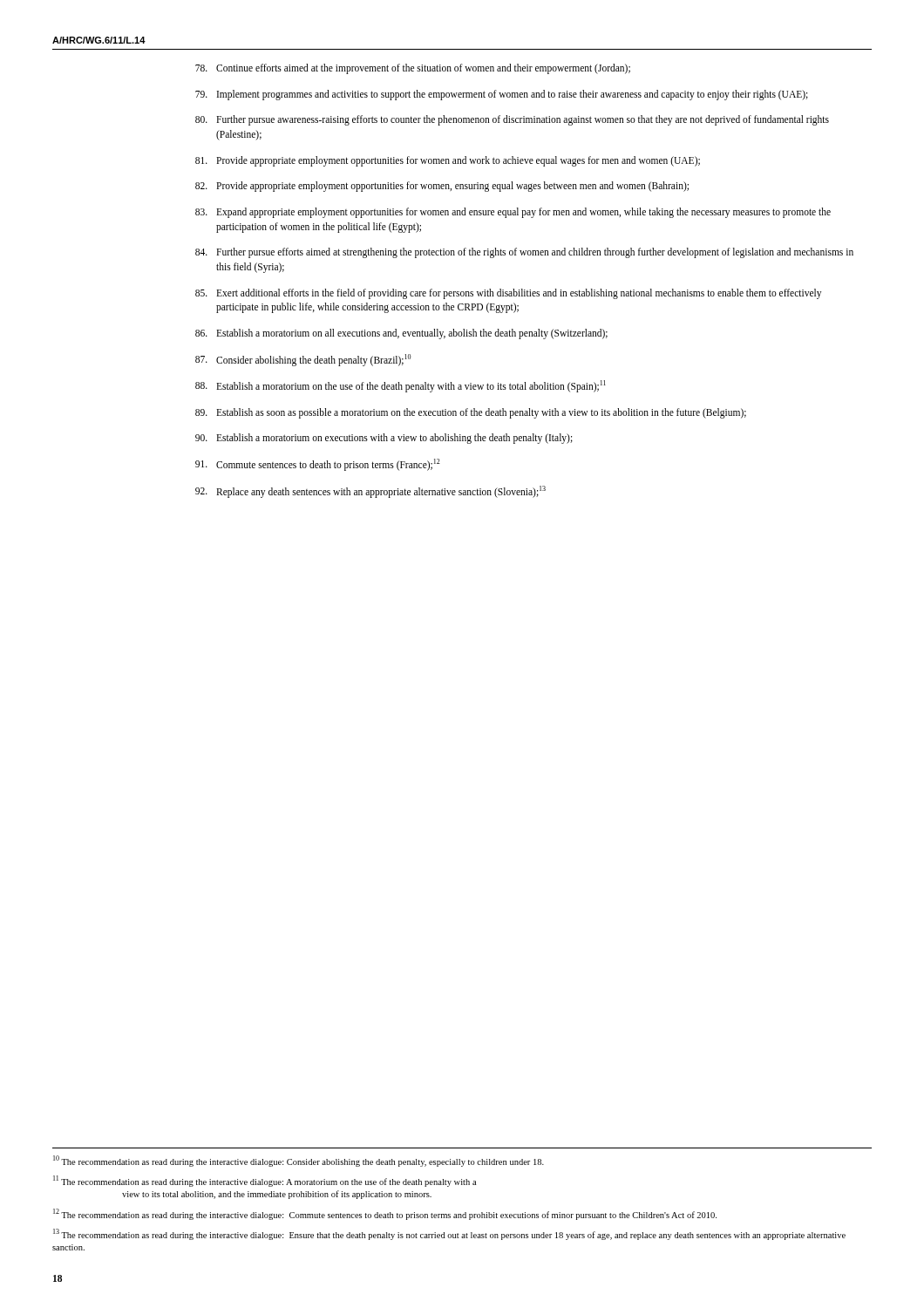The image size is (924, 1308).
Task: Find the block starting "87. Consider abolishing the death penalty (Brazil);10"
Action: click(x=303, y=360)
